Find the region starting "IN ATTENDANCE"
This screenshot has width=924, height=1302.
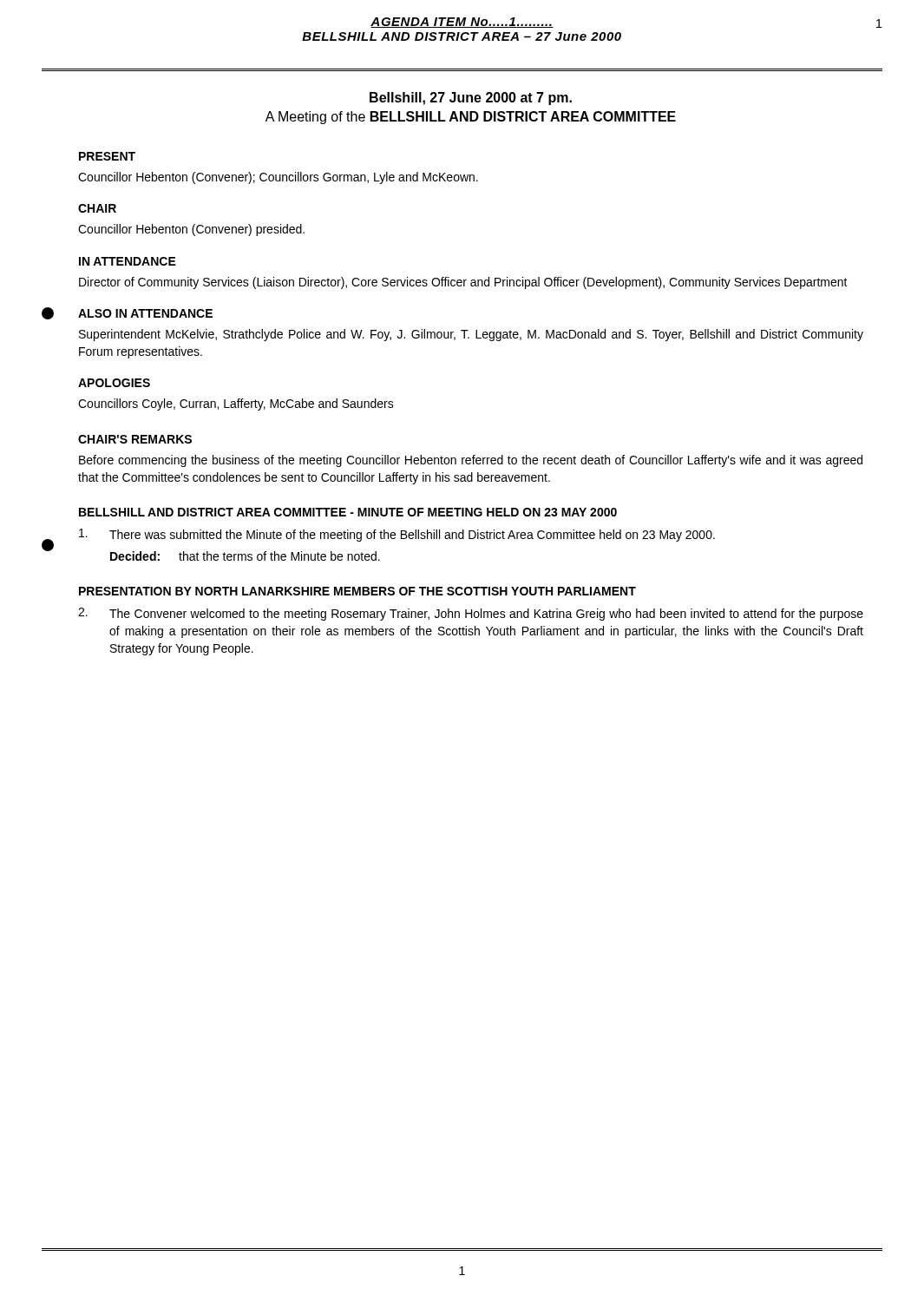click(127, 261)
